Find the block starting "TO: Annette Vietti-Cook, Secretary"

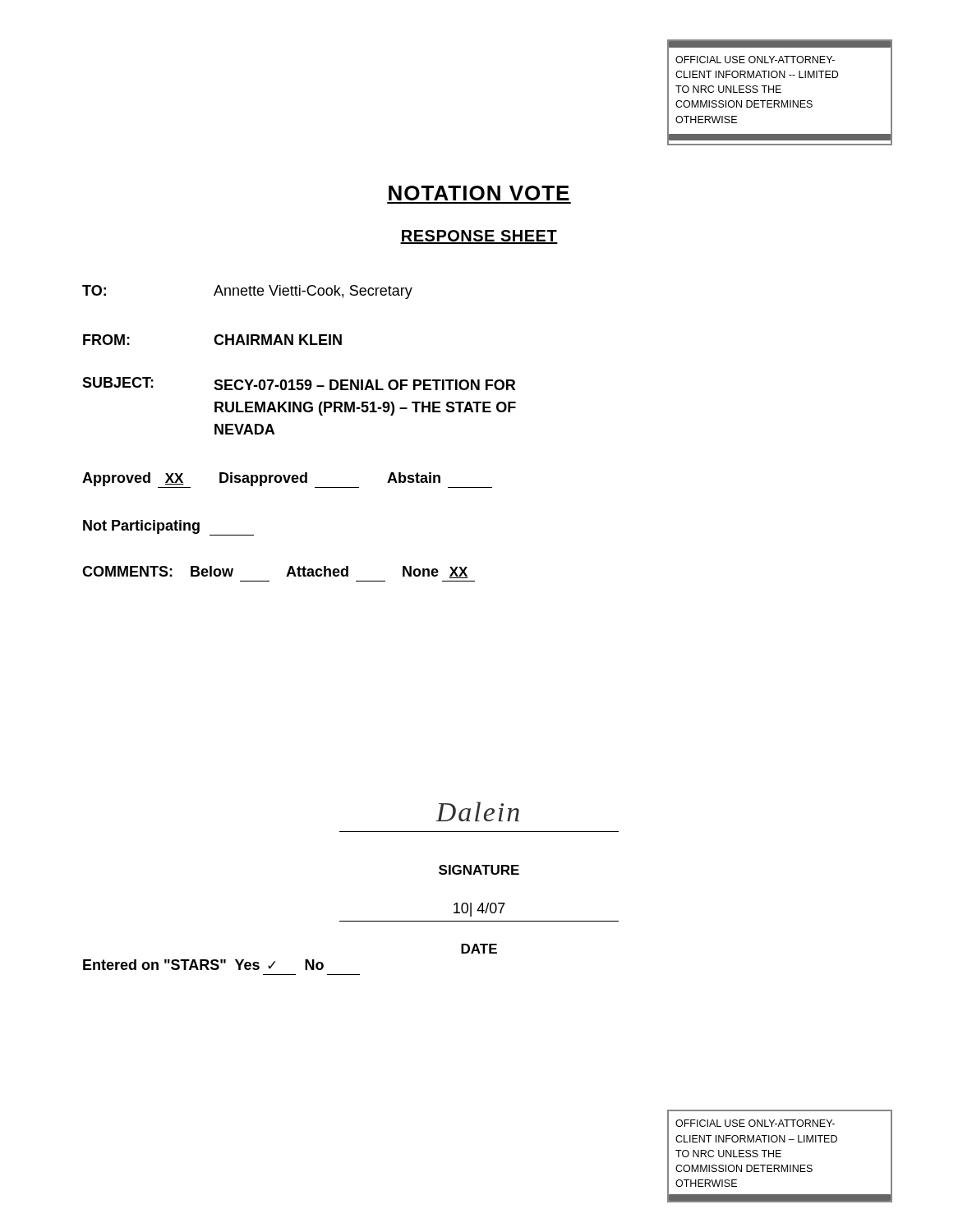click(247, 291)
